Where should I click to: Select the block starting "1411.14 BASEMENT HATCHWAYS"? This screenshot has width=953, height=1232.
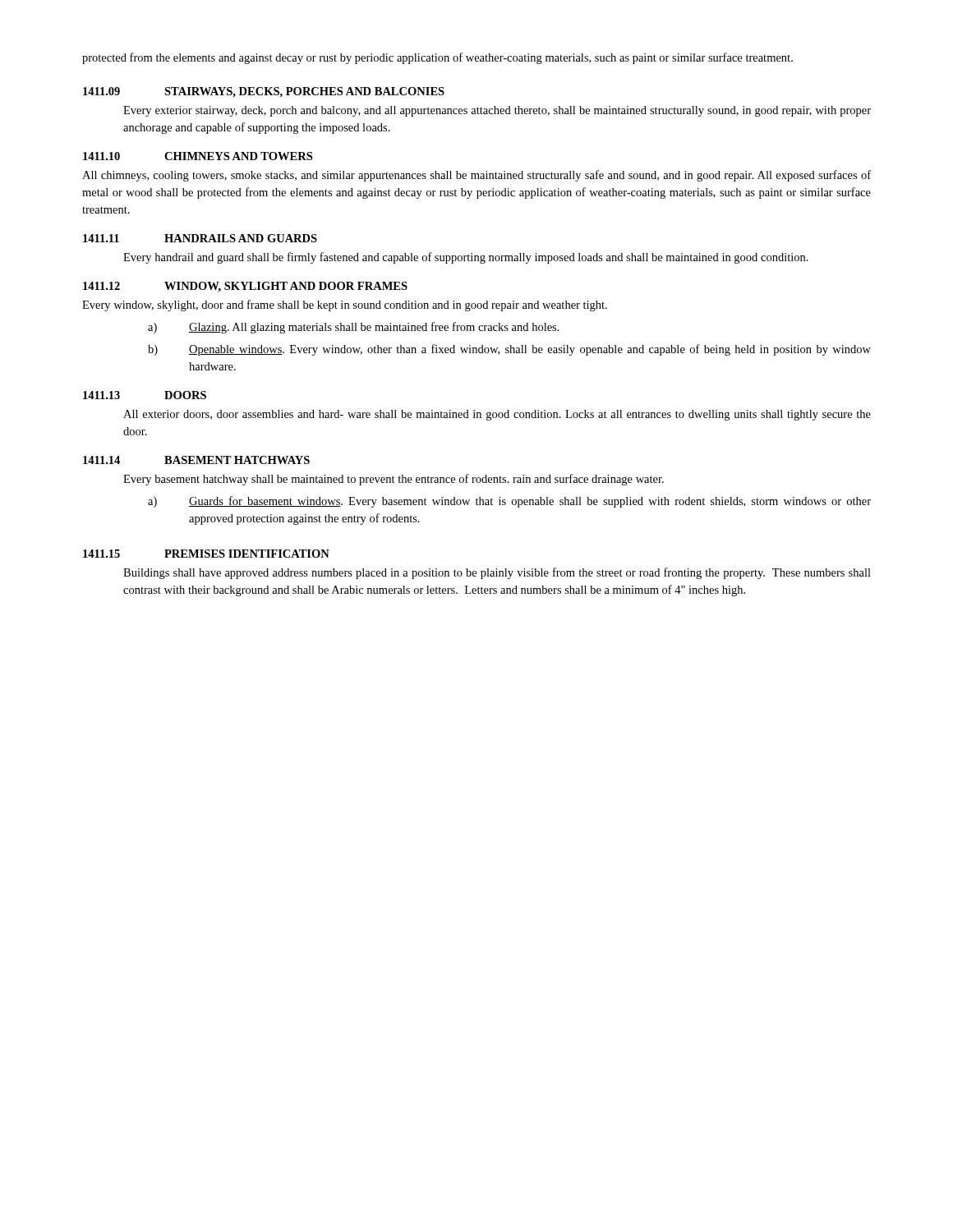pos(196,461)
